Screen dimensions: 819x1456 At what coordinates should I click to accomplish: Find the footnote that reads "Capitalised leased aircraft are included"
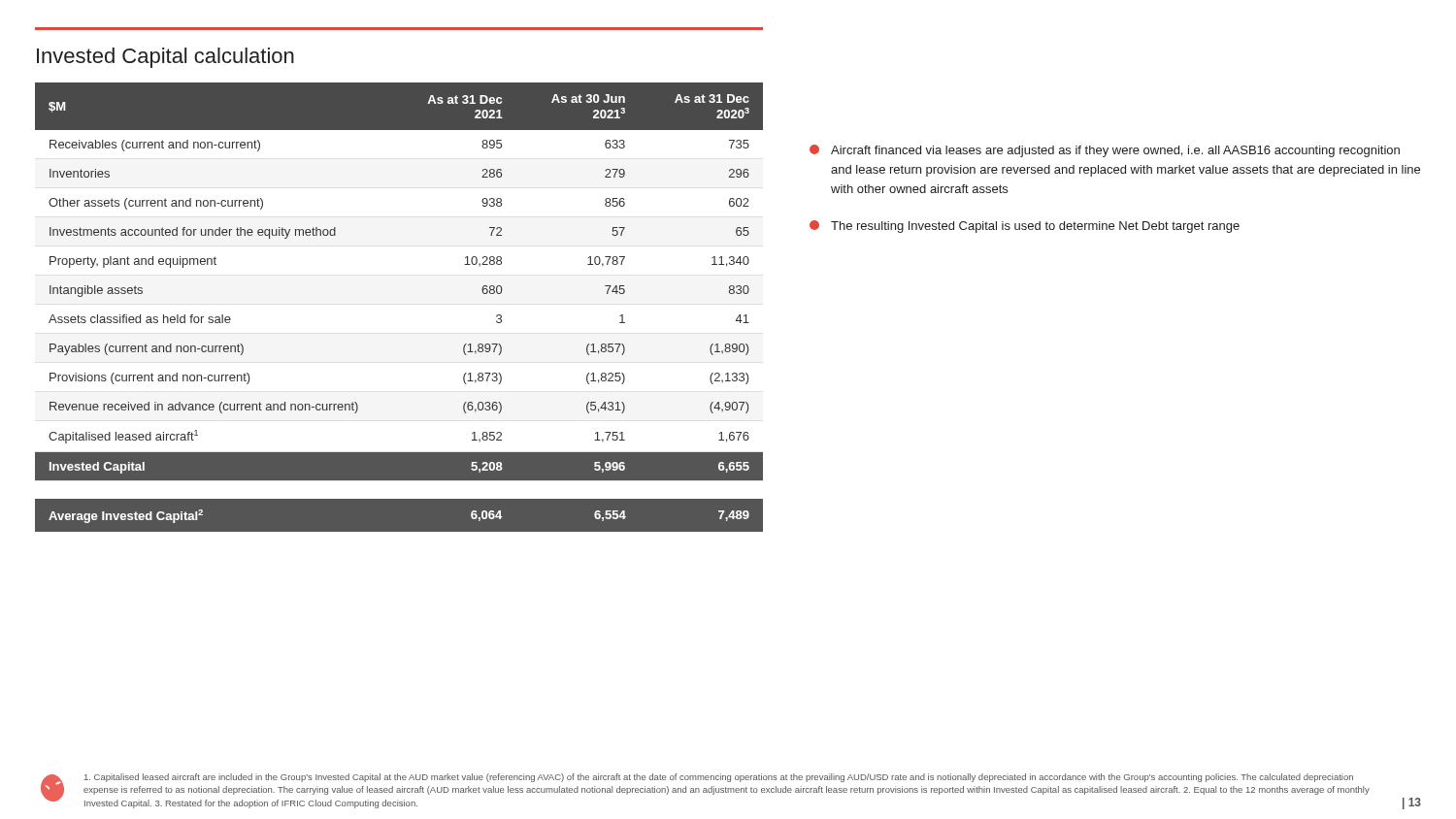tap(726, 790)
